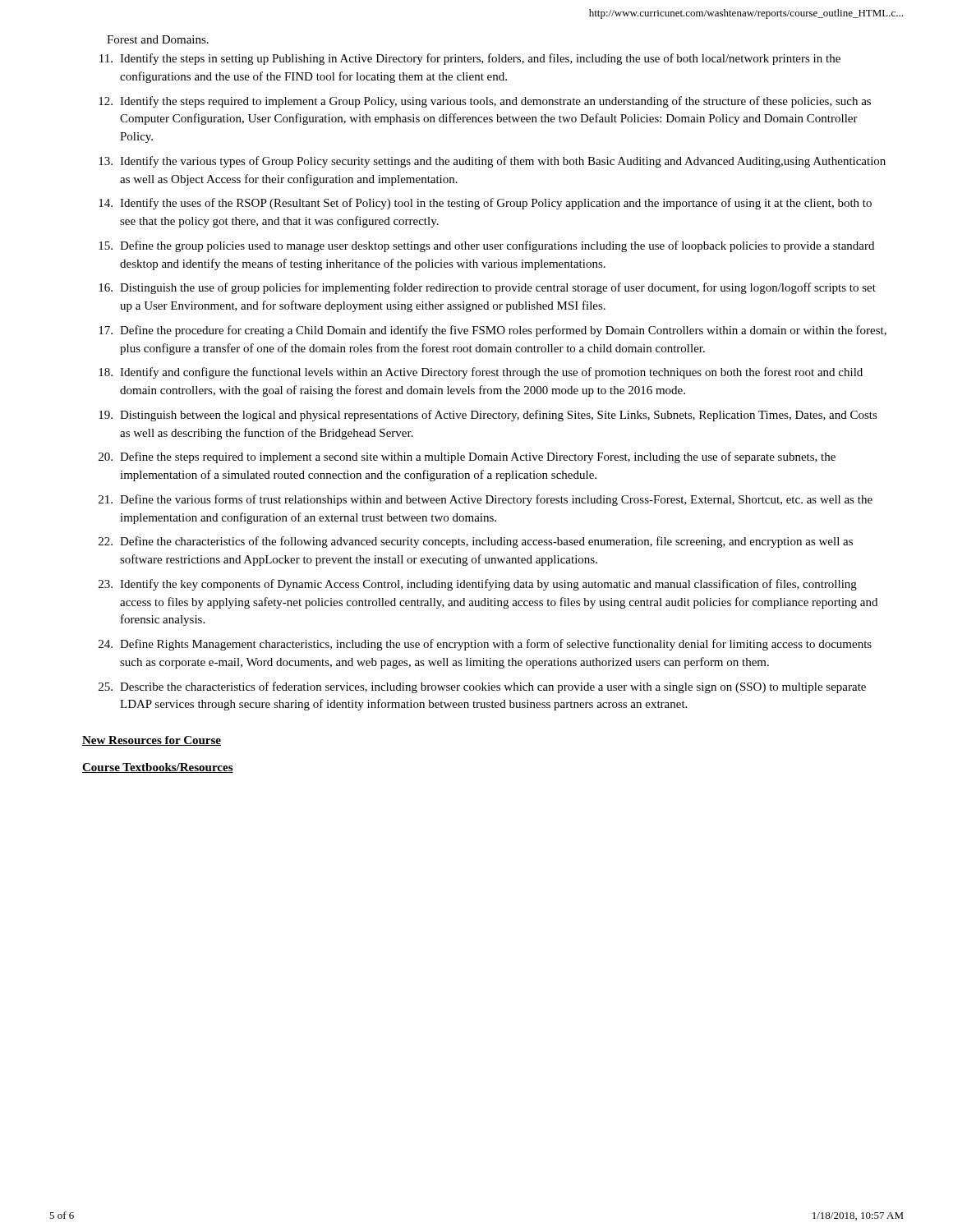The image size is (953, 1232).
Task: Point to "New Resources for Course"
Action: pos(152,740)
